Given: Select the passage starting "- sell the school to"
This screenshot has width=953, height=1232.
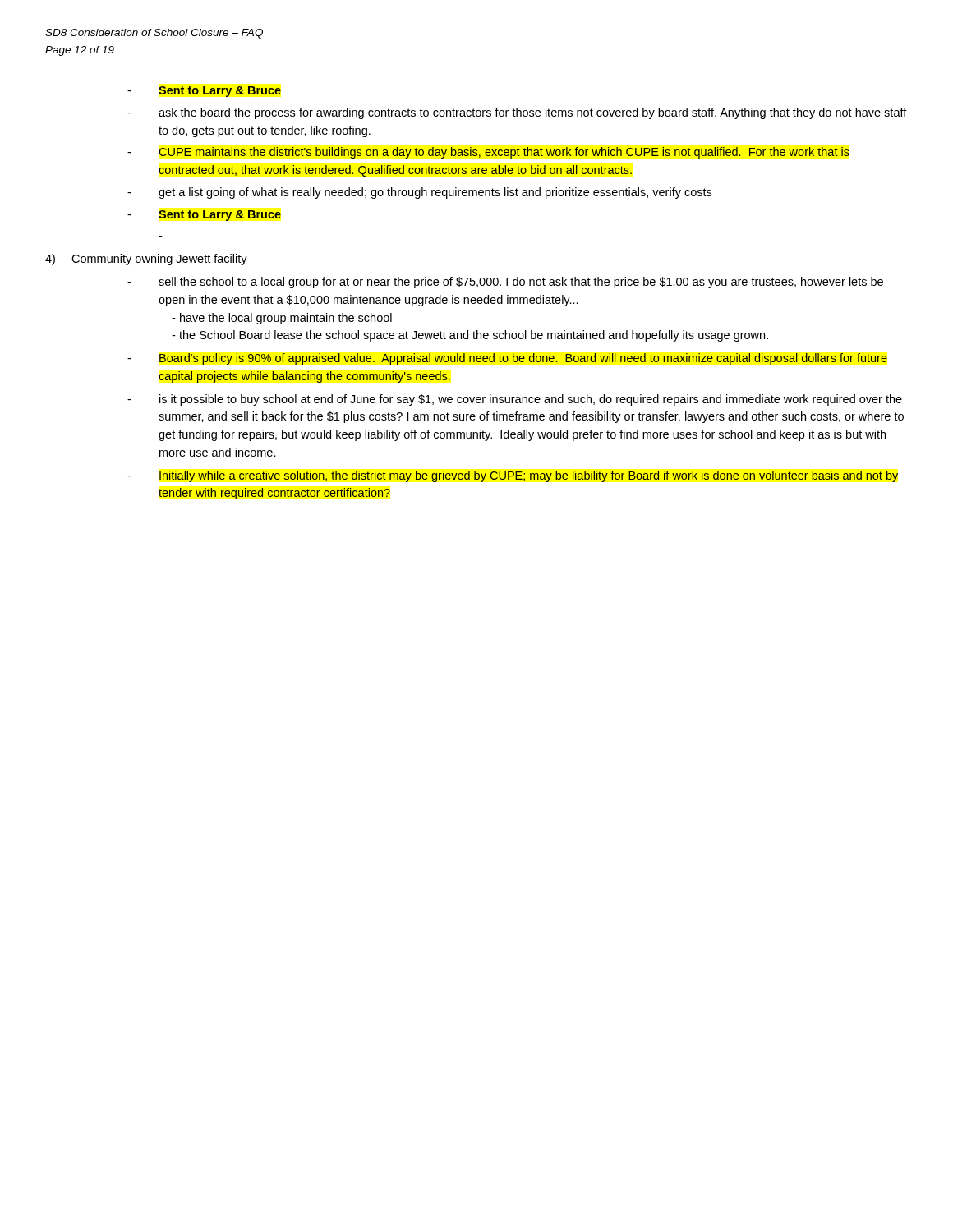Looking at the screenshot, I should pos(518,309).
